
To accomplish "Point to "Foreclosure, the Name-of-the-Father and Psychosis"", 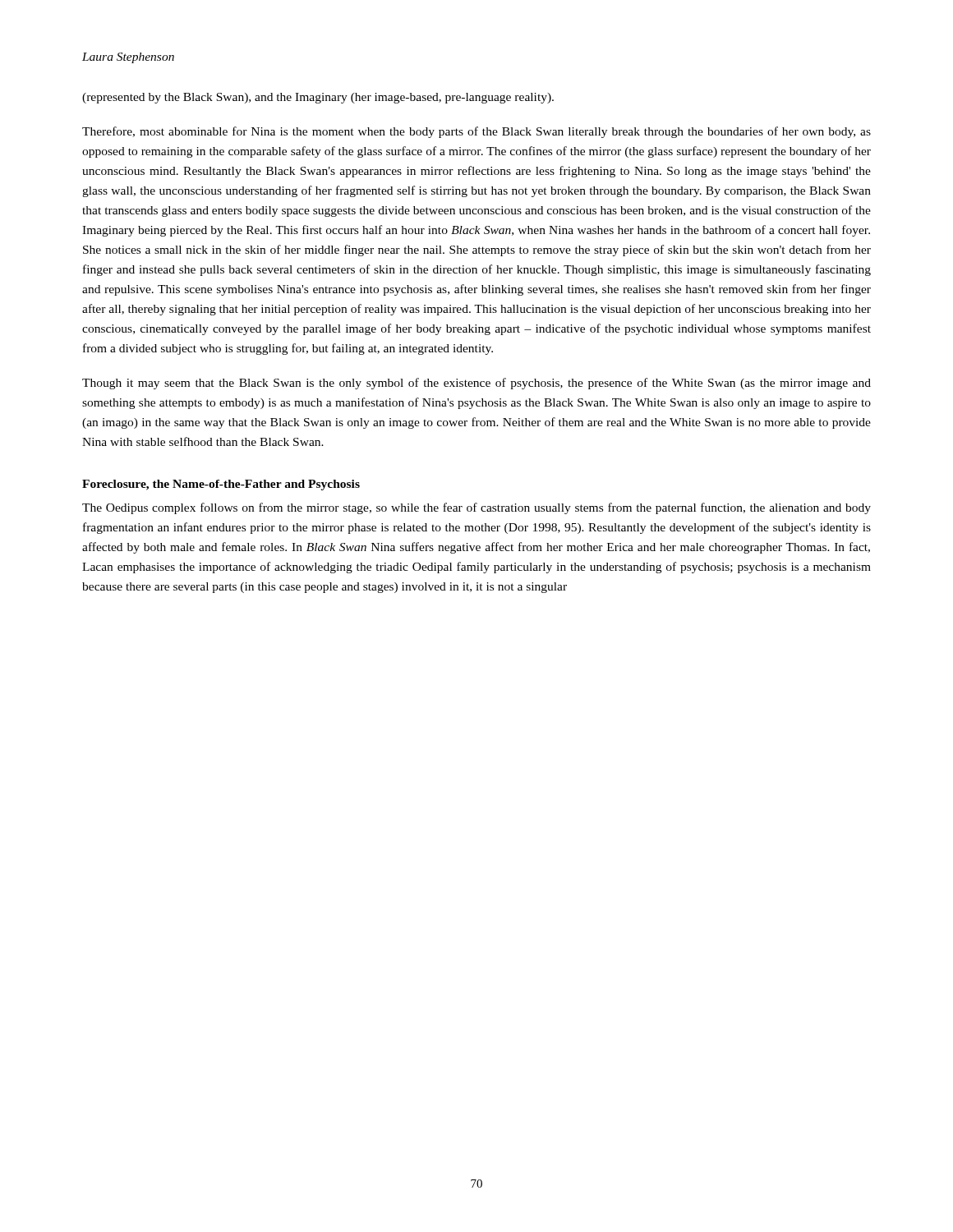I will pos(221,484).
